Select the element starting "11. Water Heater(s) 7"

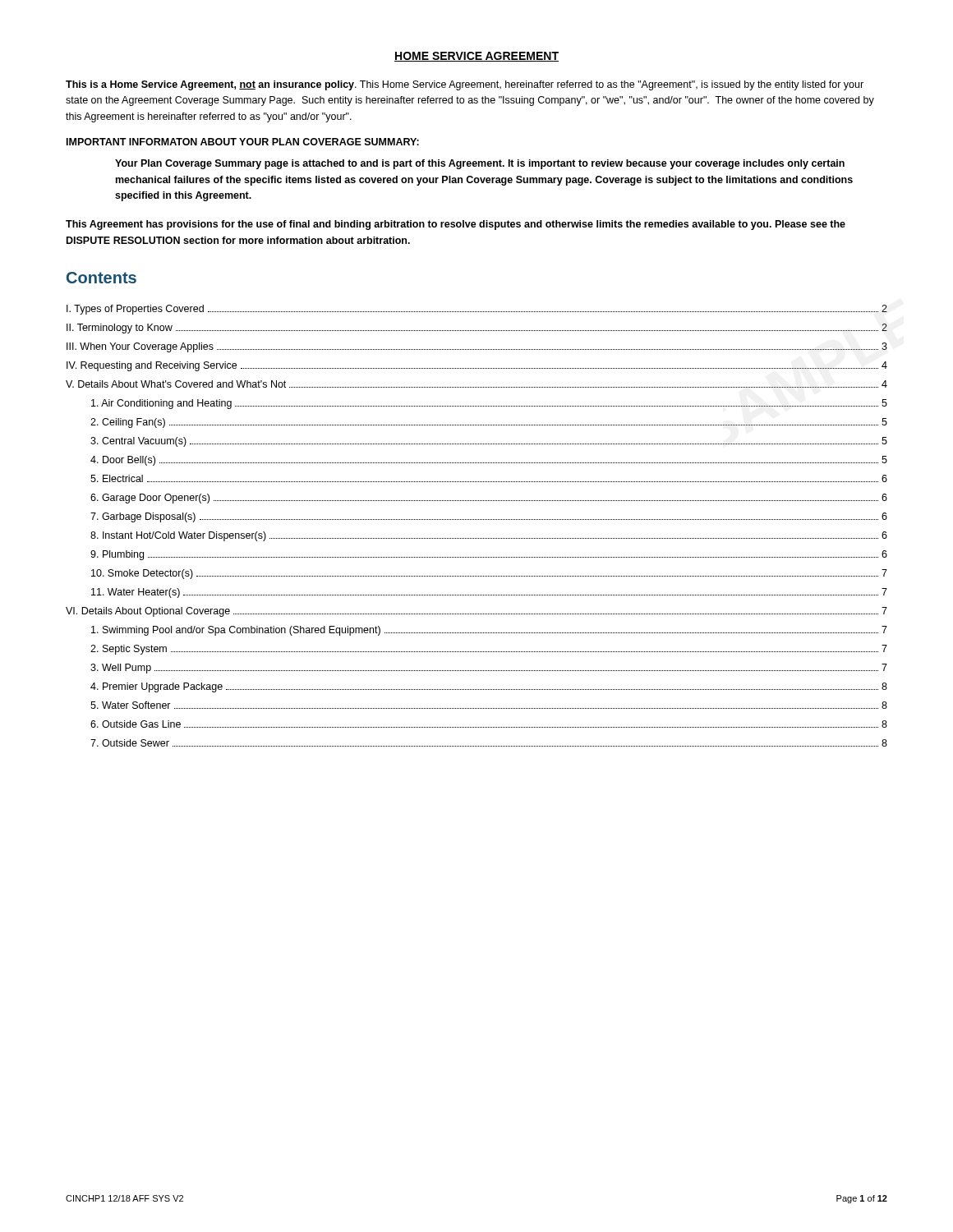[489, 592]
